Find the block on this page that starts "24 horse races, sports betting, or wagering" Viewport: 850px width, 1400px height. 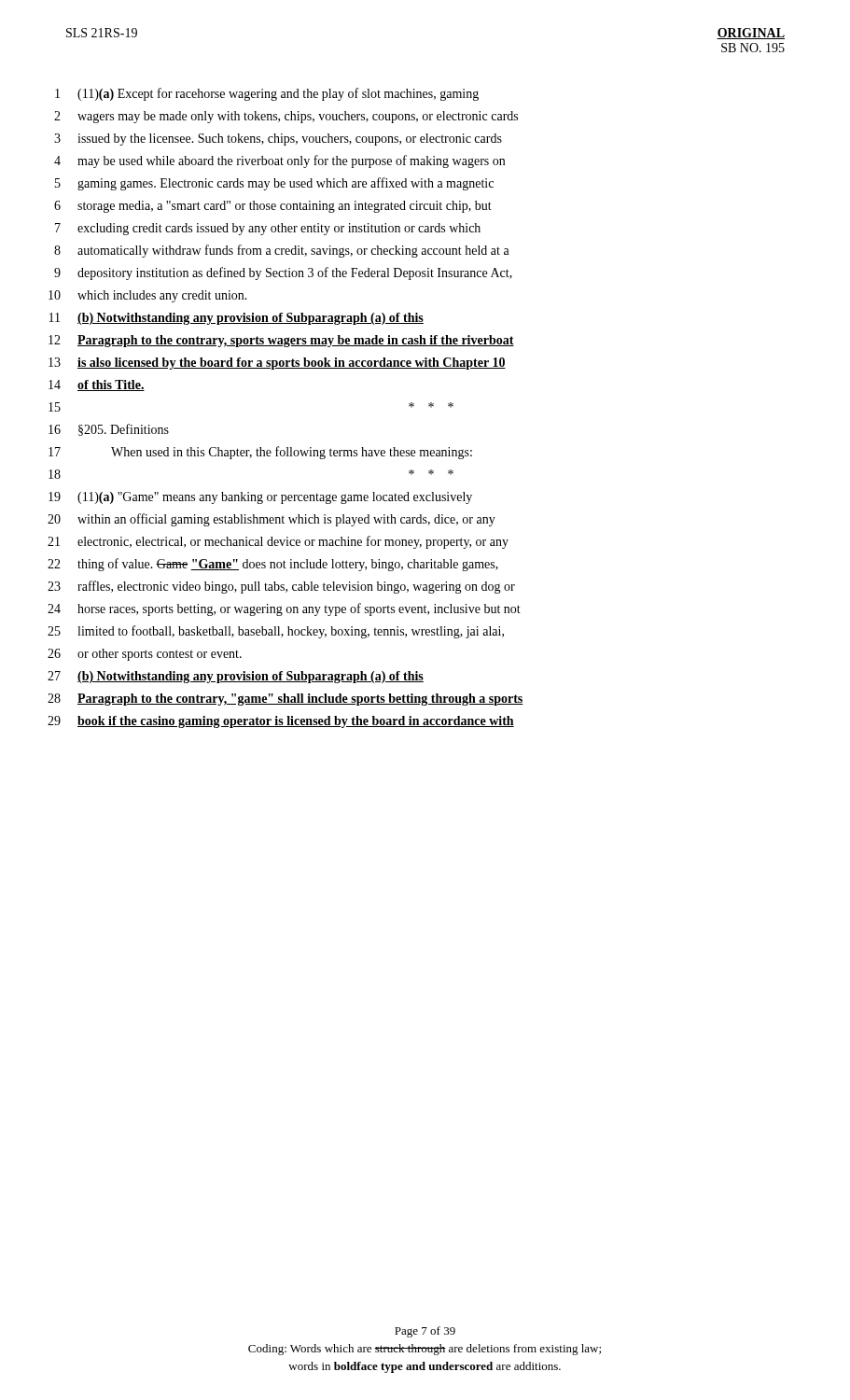click(x=425, y=609)
